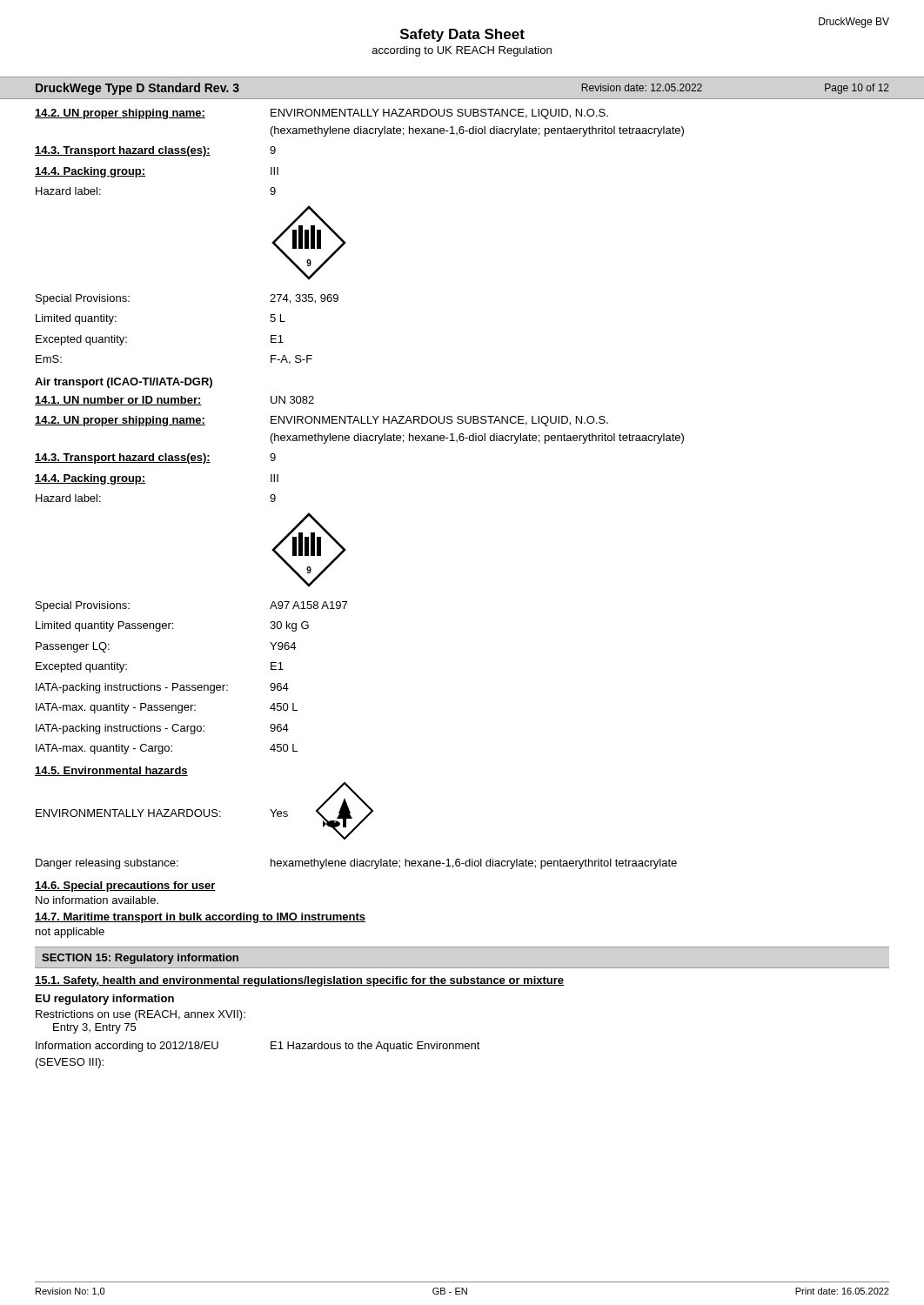924x1305 pixels.
Task: Select the section header that reads "14.7. Maritime transport in"
Action: point(200,916)
